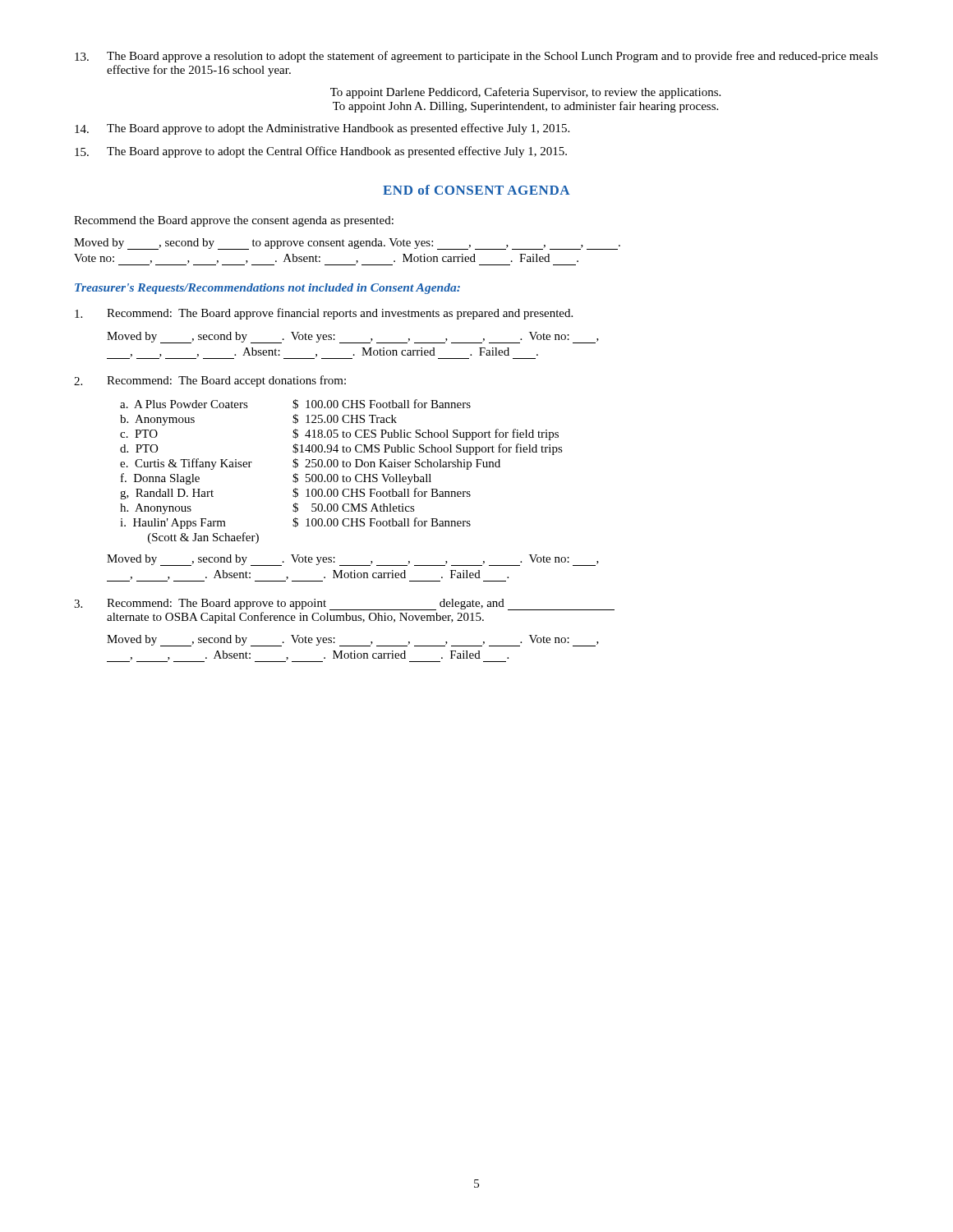Navigate to the text block starting "Treasurer's Requests/Recommendations not included in"
This screenshot has width=953, height=1232.
[267, 287]
